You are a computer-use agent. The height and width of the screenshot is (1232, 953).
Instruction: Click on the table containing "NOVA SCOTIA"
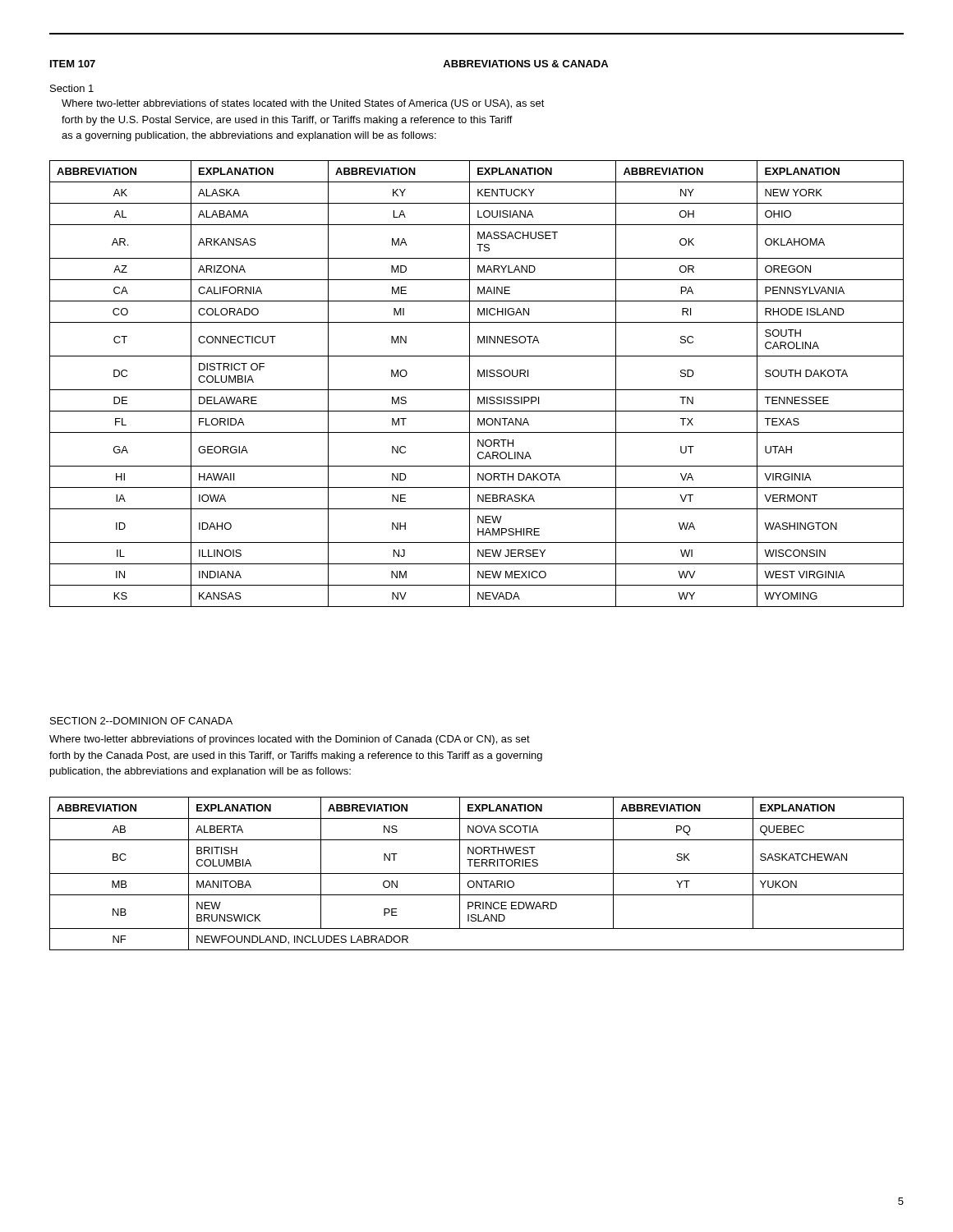point(476,873)
